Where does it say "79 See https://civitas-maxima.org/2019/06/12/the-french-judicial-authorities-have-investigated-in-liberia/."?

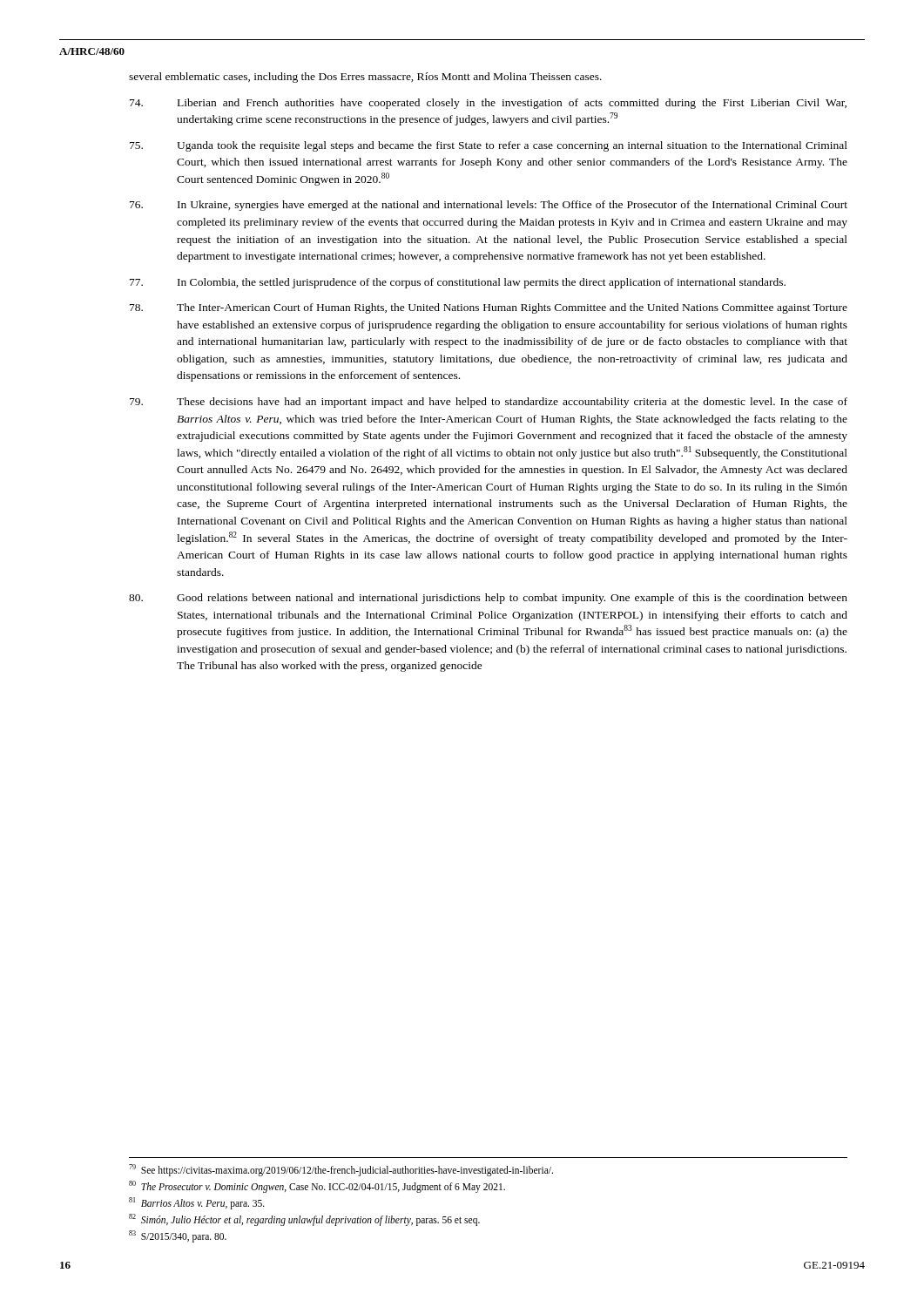(341, 1169)
